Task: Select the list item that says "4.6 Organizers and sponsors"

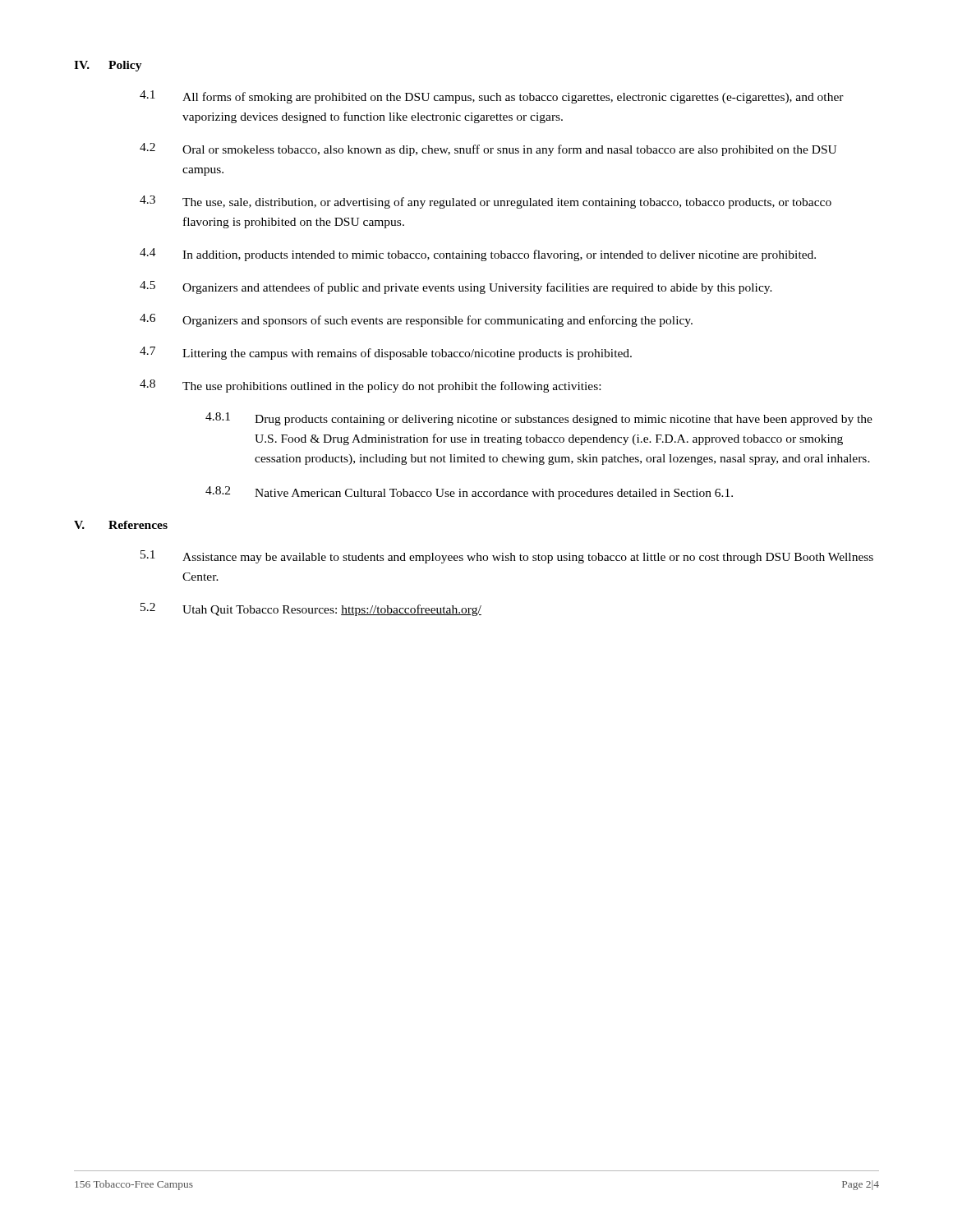Action: 509,320
